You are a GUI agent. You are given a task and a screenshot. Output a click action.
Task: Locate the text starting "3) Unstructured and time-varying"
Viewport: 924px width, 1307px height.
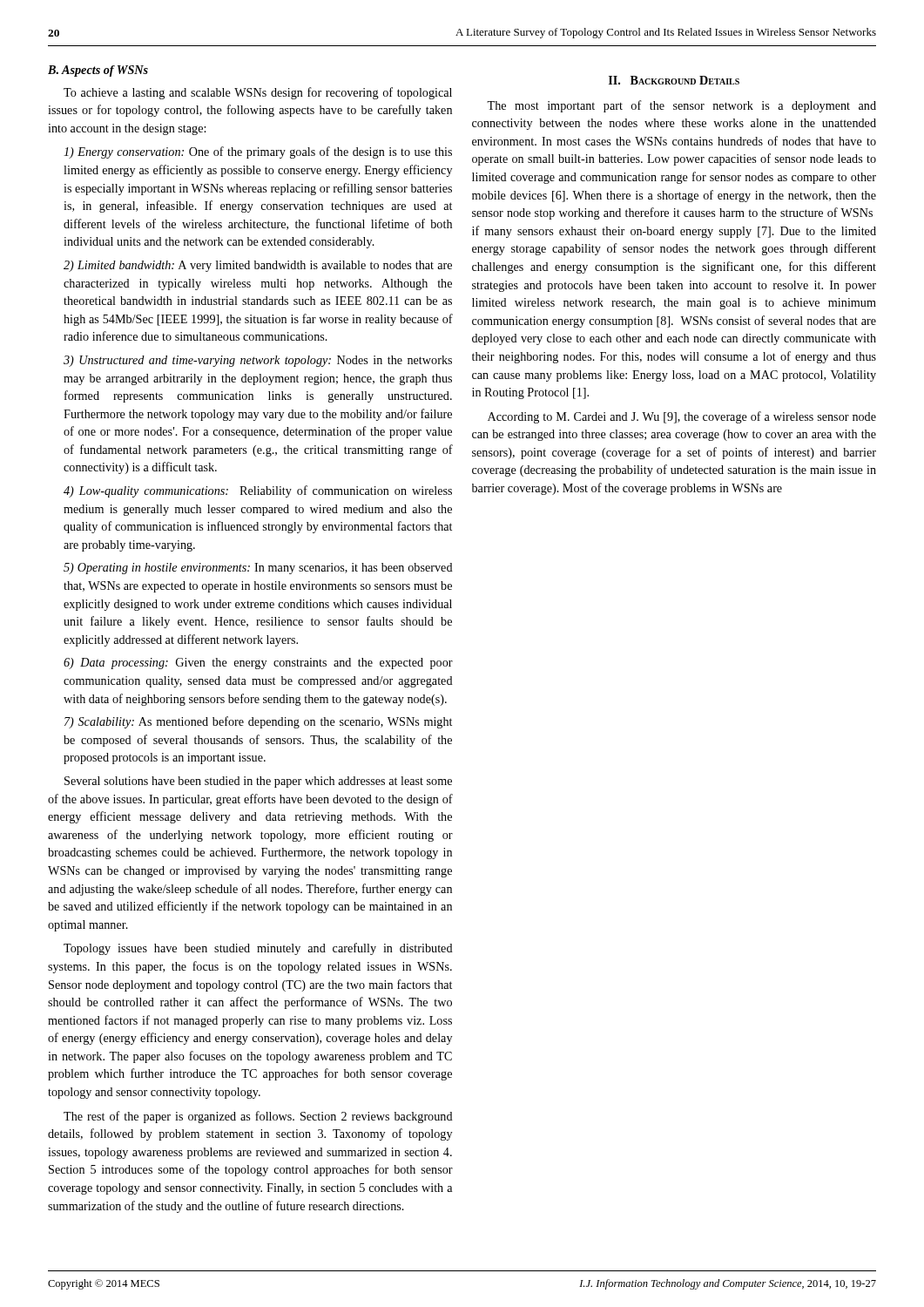click(258, 414)
